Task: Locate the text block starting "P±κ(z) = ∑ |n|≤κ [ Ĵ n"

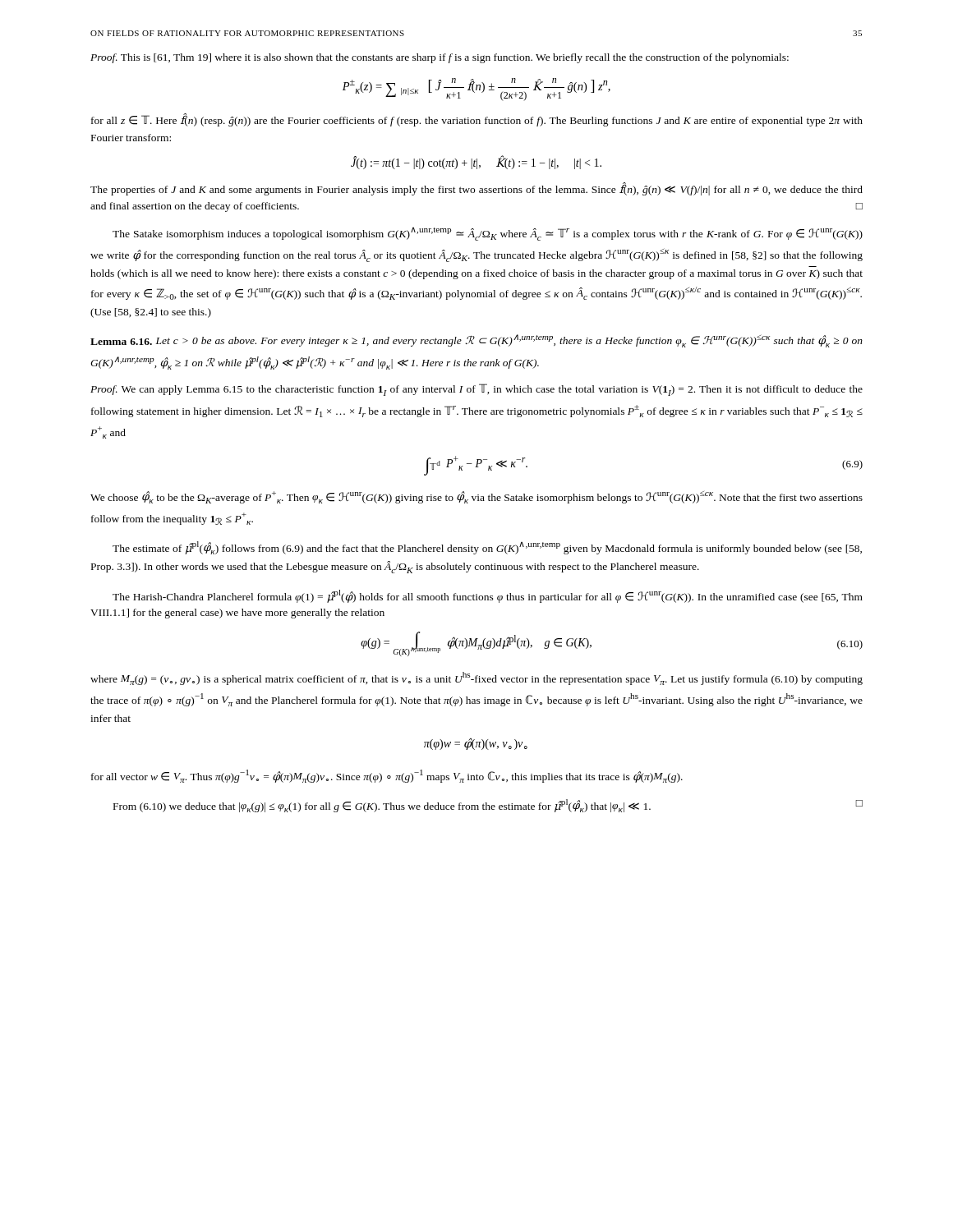Action: point(476,88)
